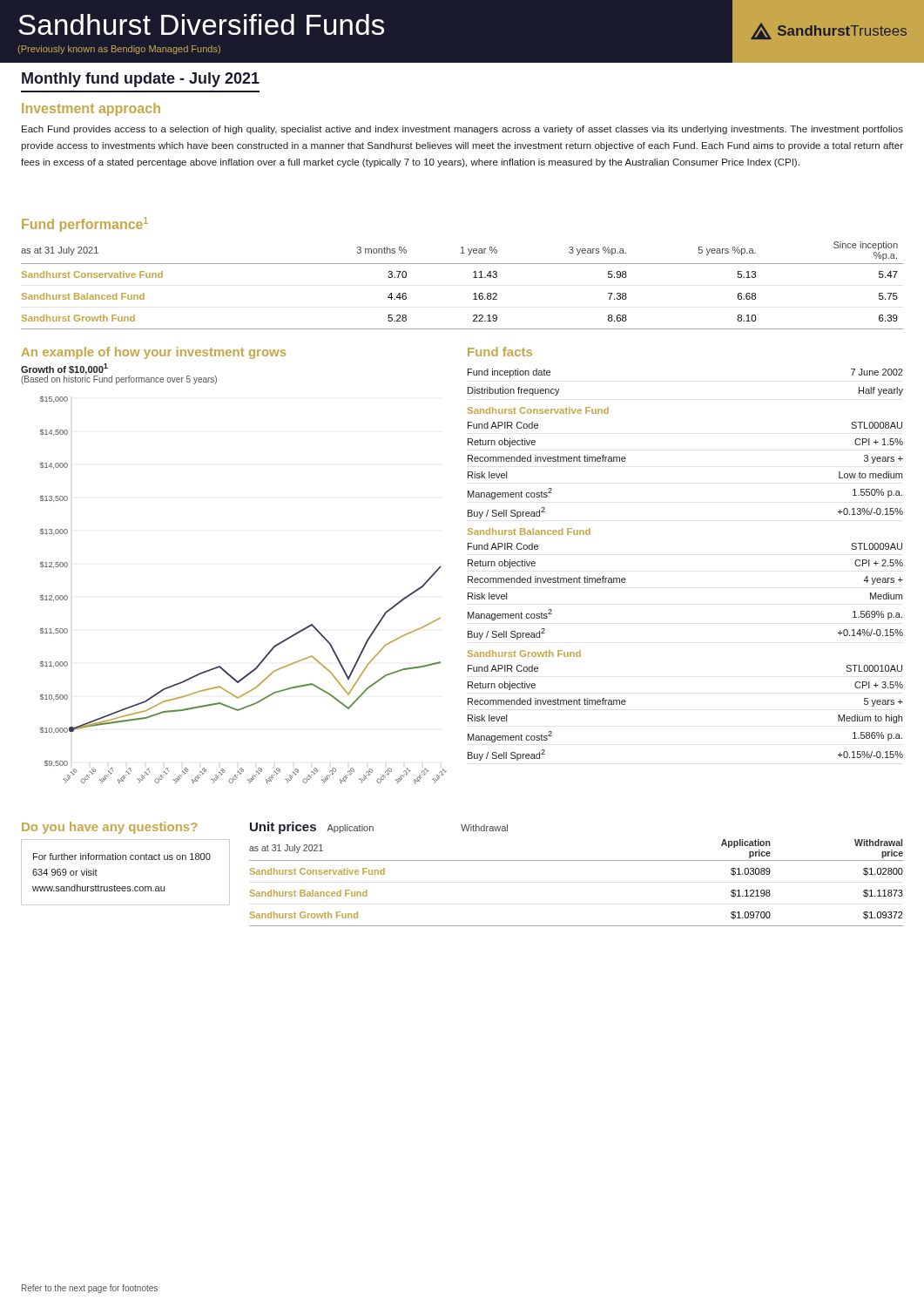
Task: Find the table that mentions "Low to medium"
Action: 685,564
